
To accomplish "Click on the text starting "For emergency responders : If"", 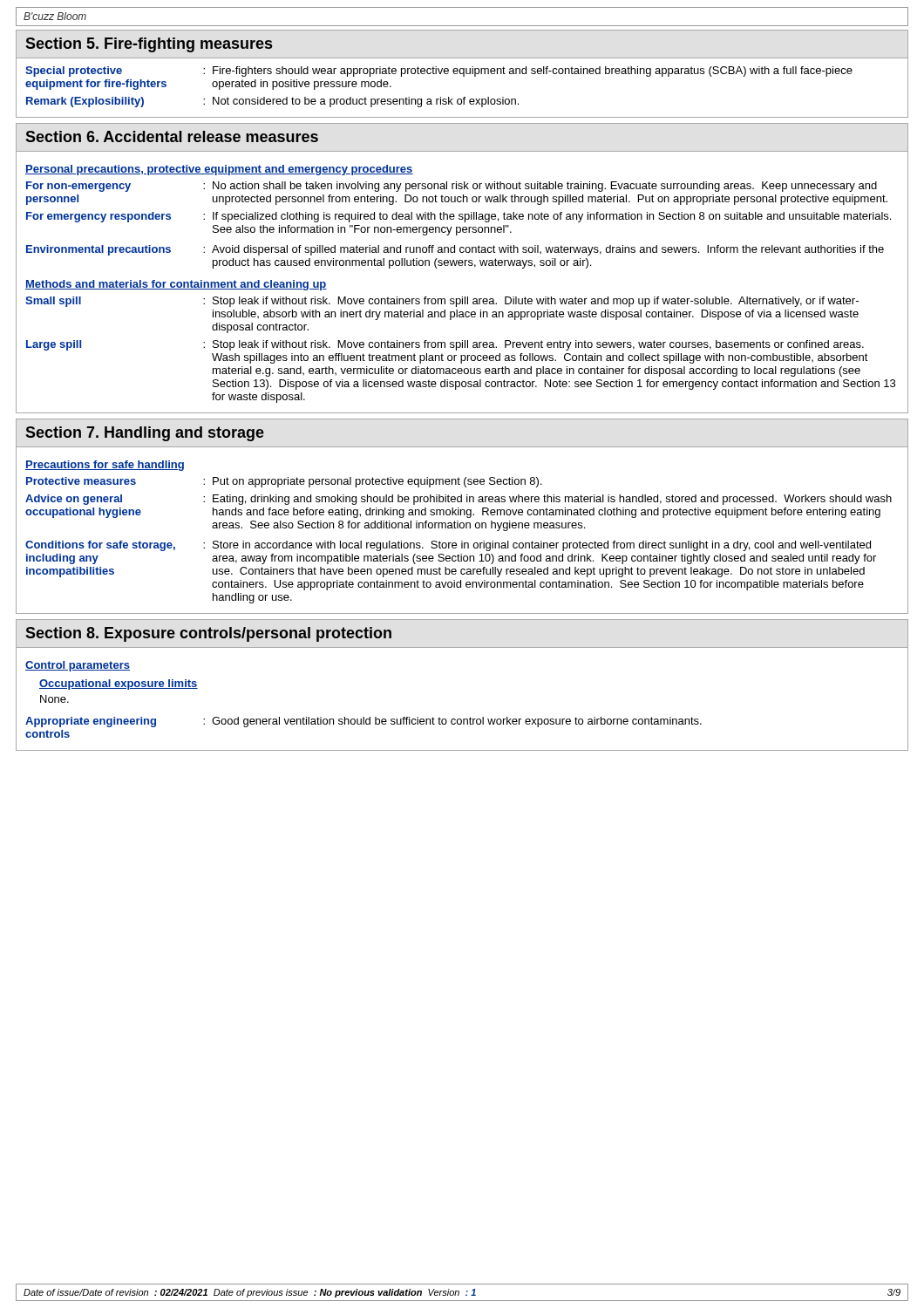I will pos(462,222).
